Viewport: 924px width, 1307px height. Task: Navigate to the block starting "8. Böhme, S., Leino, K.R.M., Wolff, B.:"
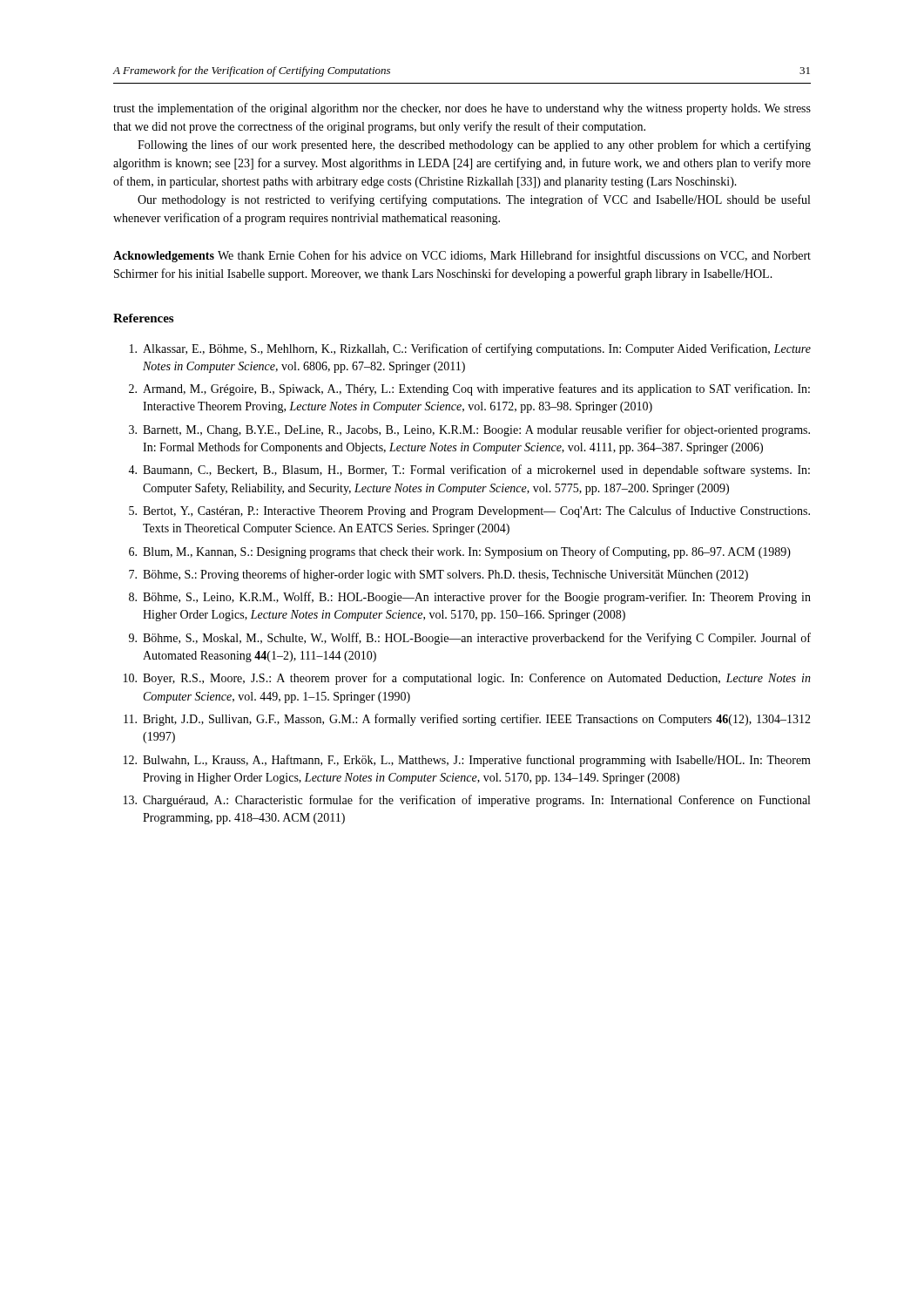pyautogui.click(x=462, y=607)
